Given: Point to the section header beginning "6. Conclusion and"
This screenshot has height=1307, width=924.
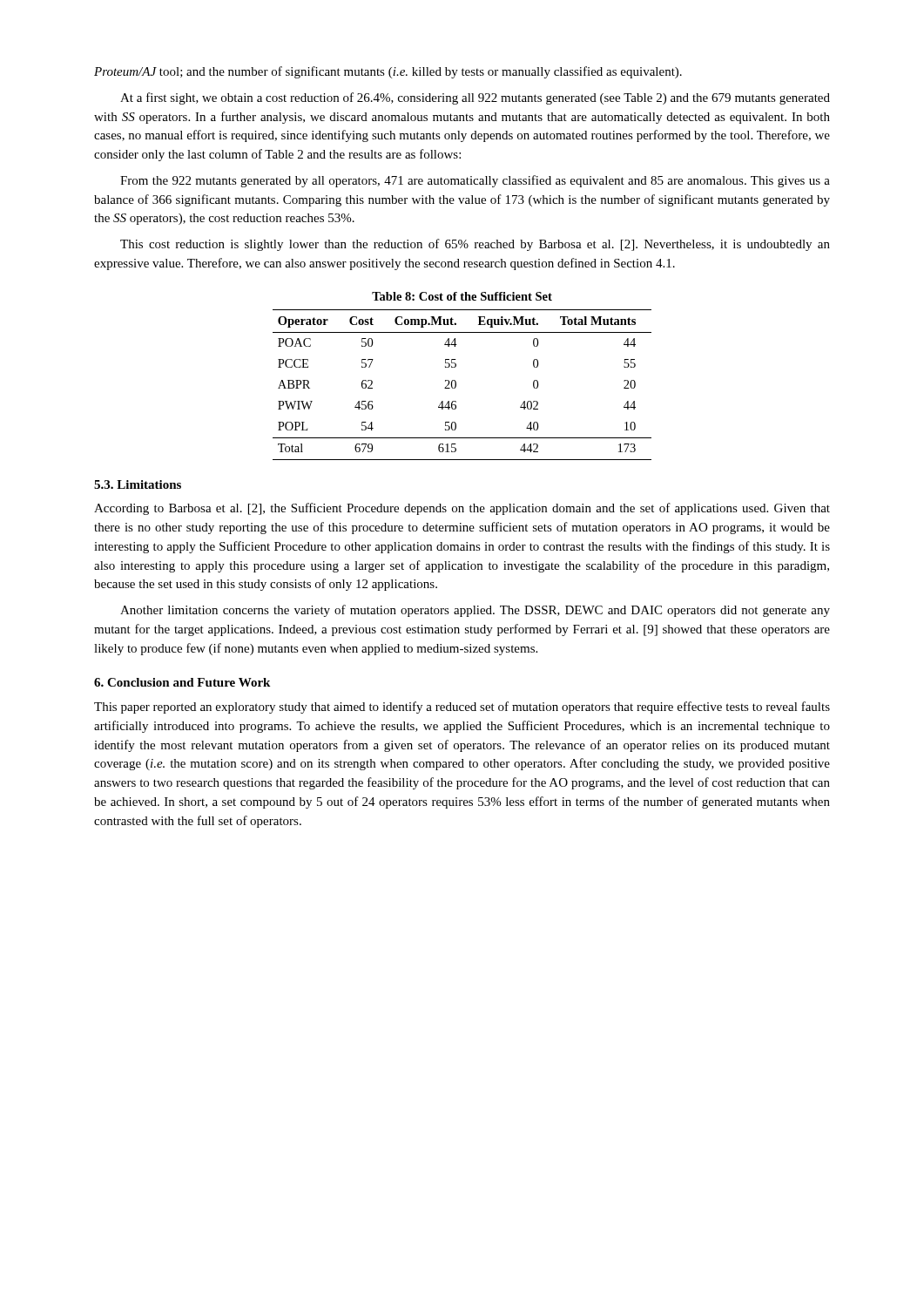Looking at the screenshot, I should click(x=182, y=683).
